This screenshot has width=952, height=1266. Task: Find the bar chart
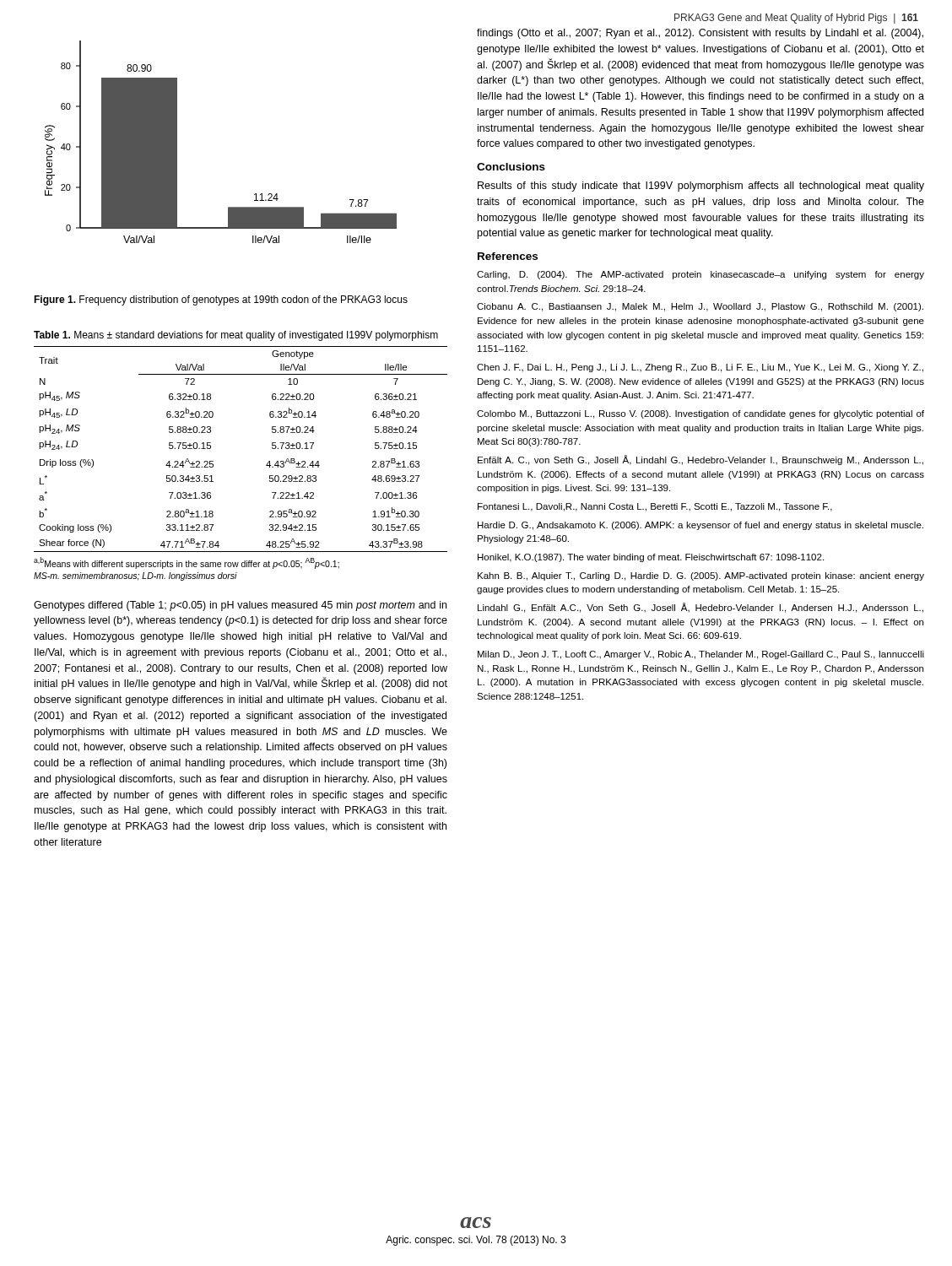[241, 152]
